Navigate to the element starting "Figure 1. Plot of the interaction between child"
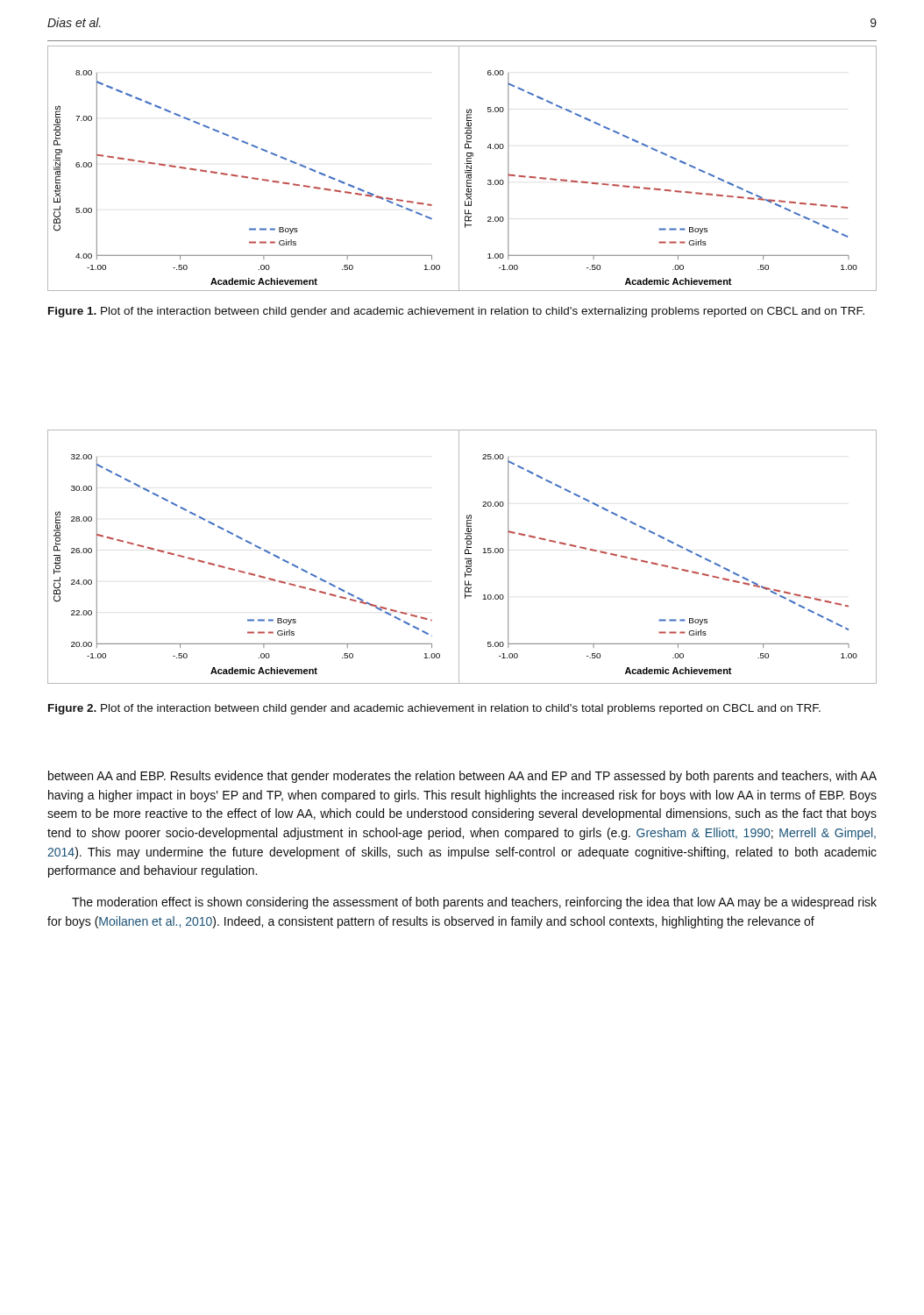 click(456, 311)
